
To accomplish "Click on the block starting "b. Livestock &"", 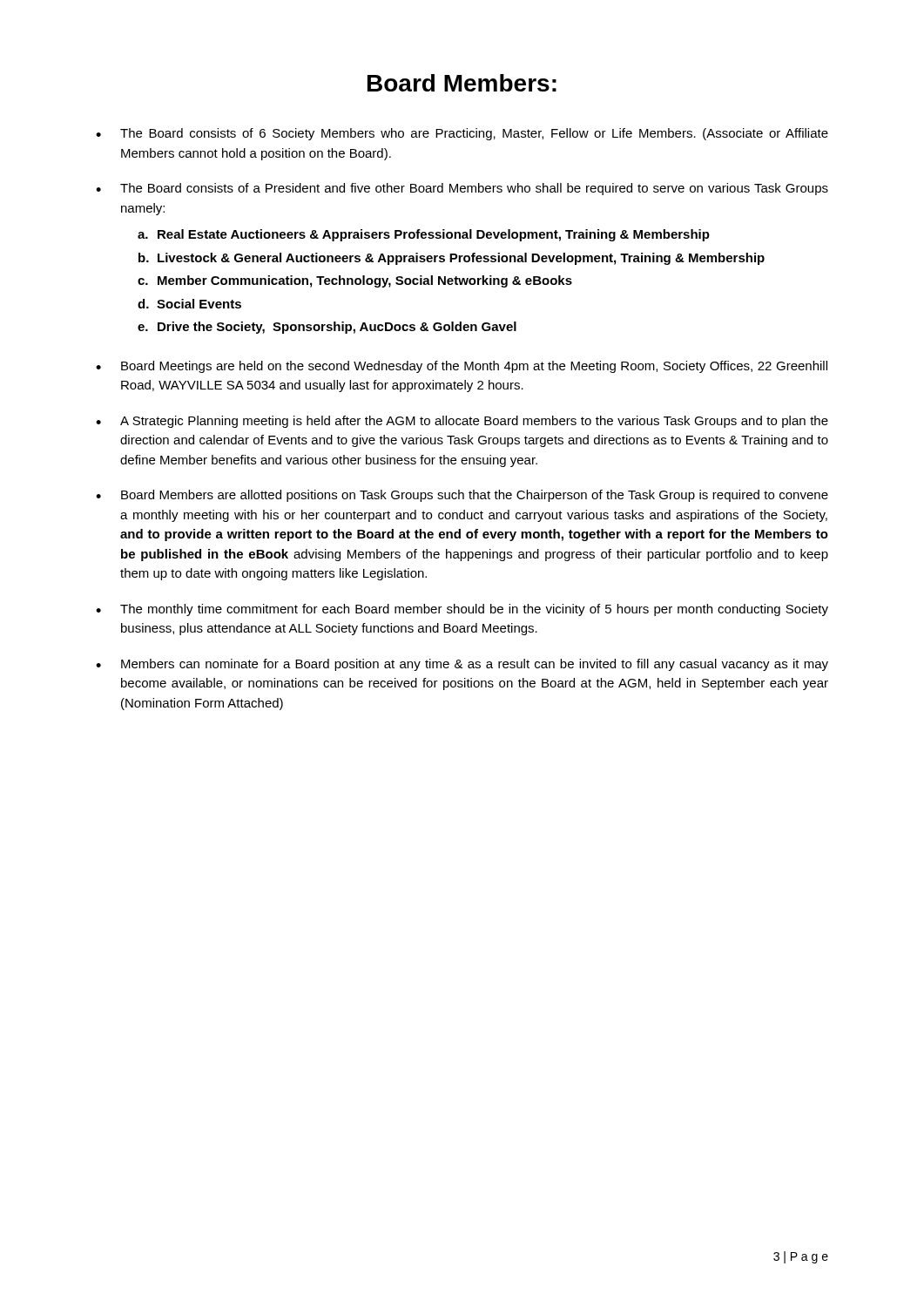I will (483, 258).
